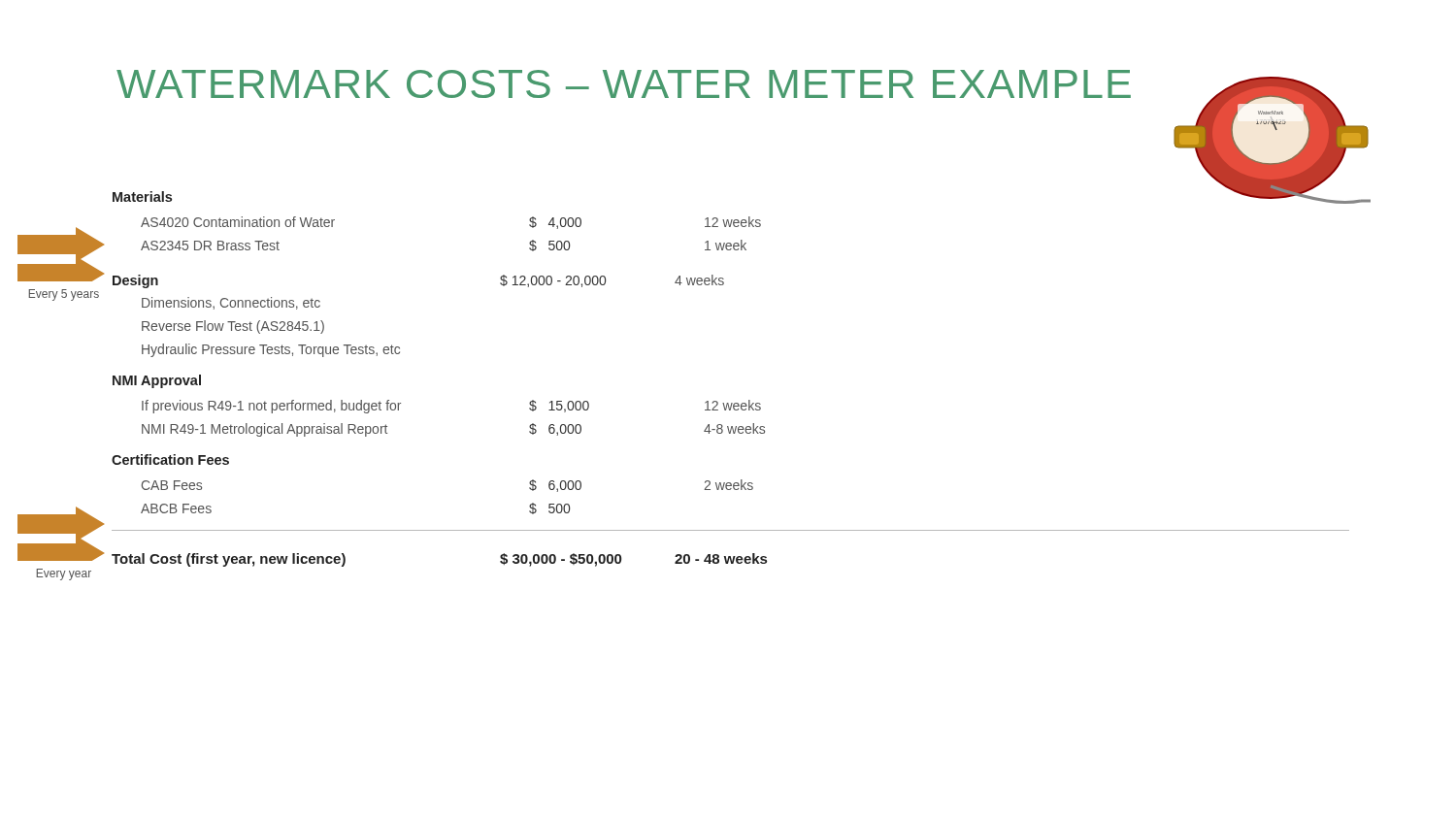
Task: Click on the list item that reads "CAB Fees $ 6,000 2"
Action: coord(177,486)
